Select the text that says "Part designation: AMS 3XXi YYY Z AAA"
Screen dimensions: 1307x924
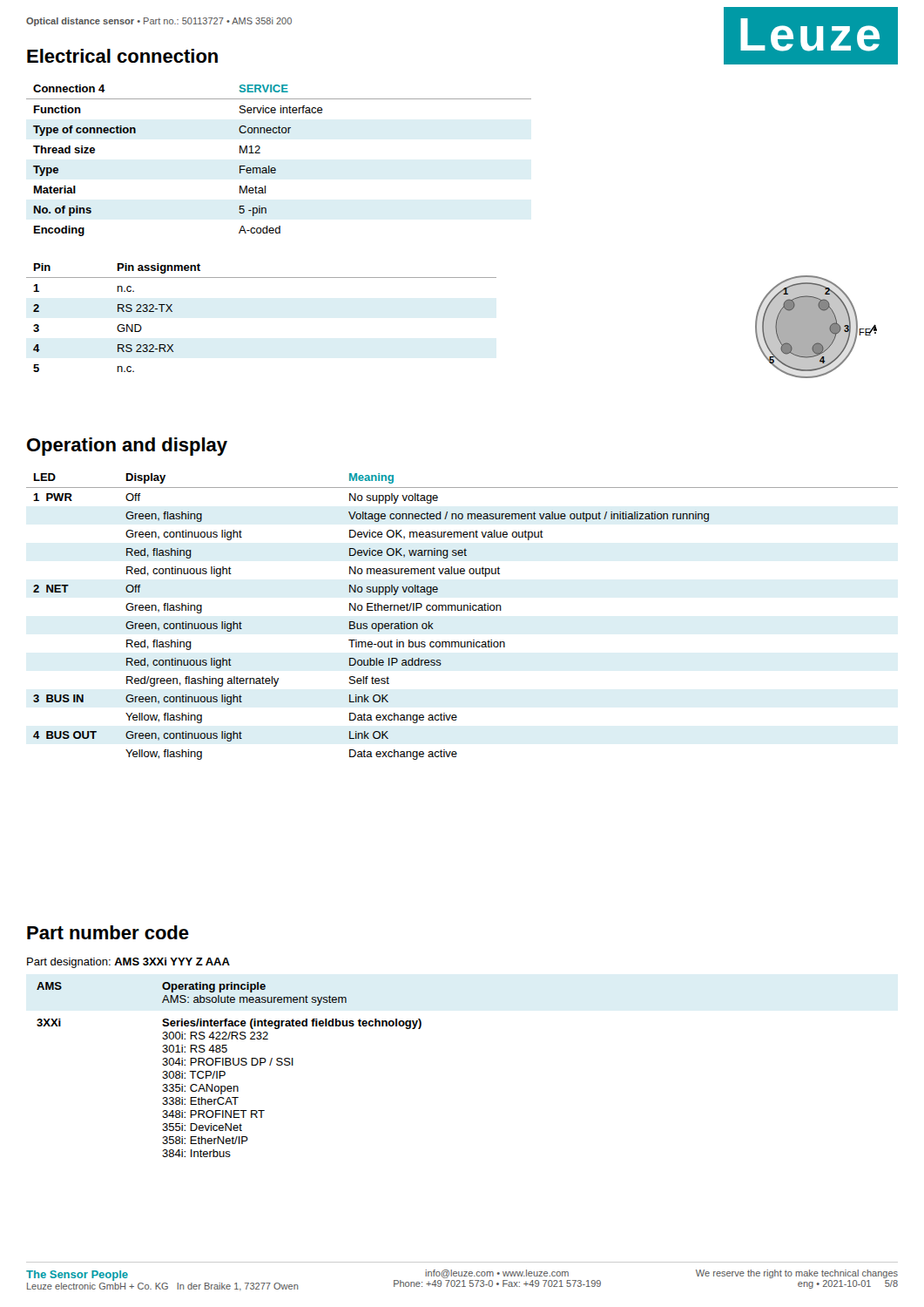128,962
